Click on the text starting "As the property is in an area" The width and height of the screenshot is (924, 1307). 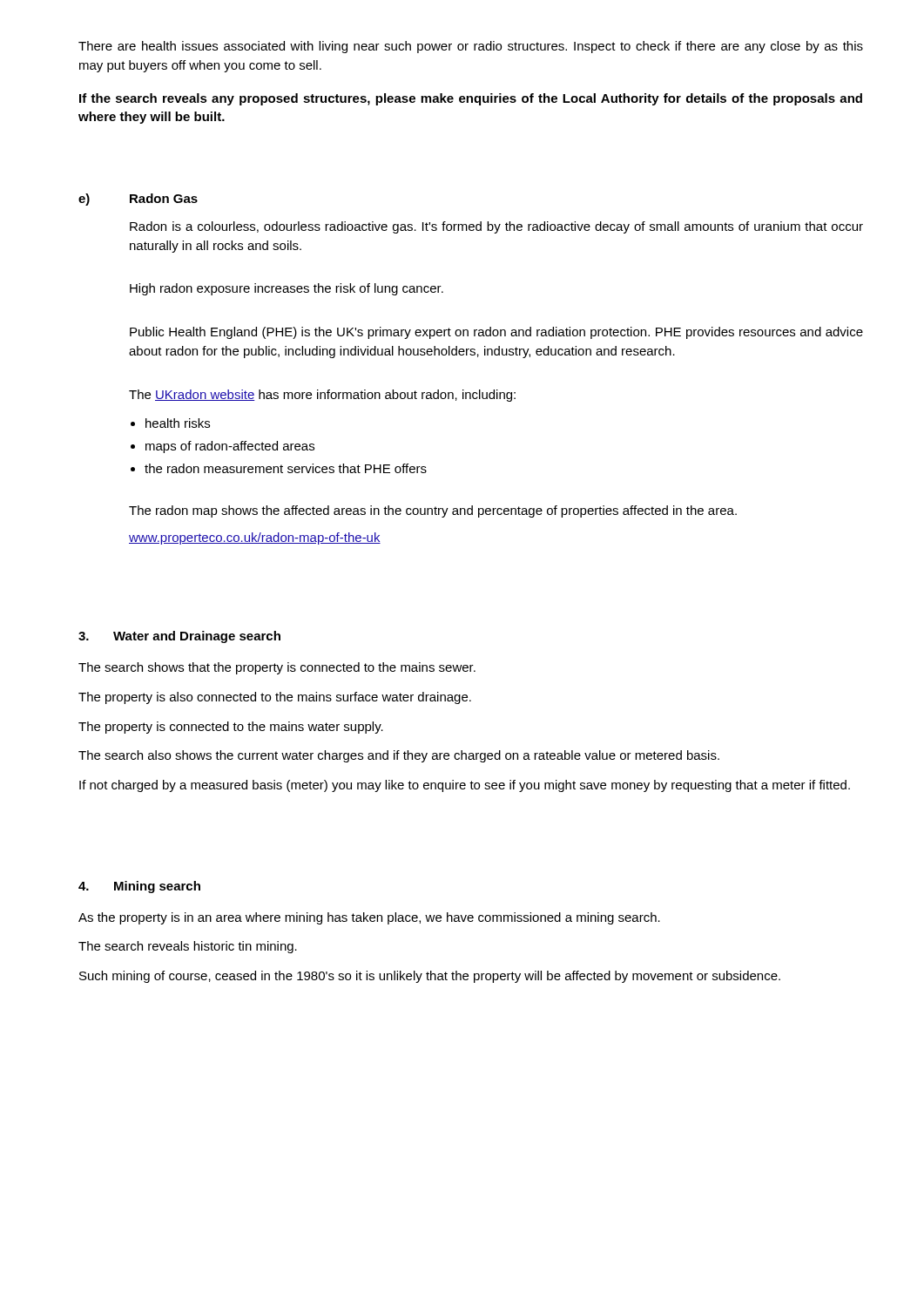[370, 917]
